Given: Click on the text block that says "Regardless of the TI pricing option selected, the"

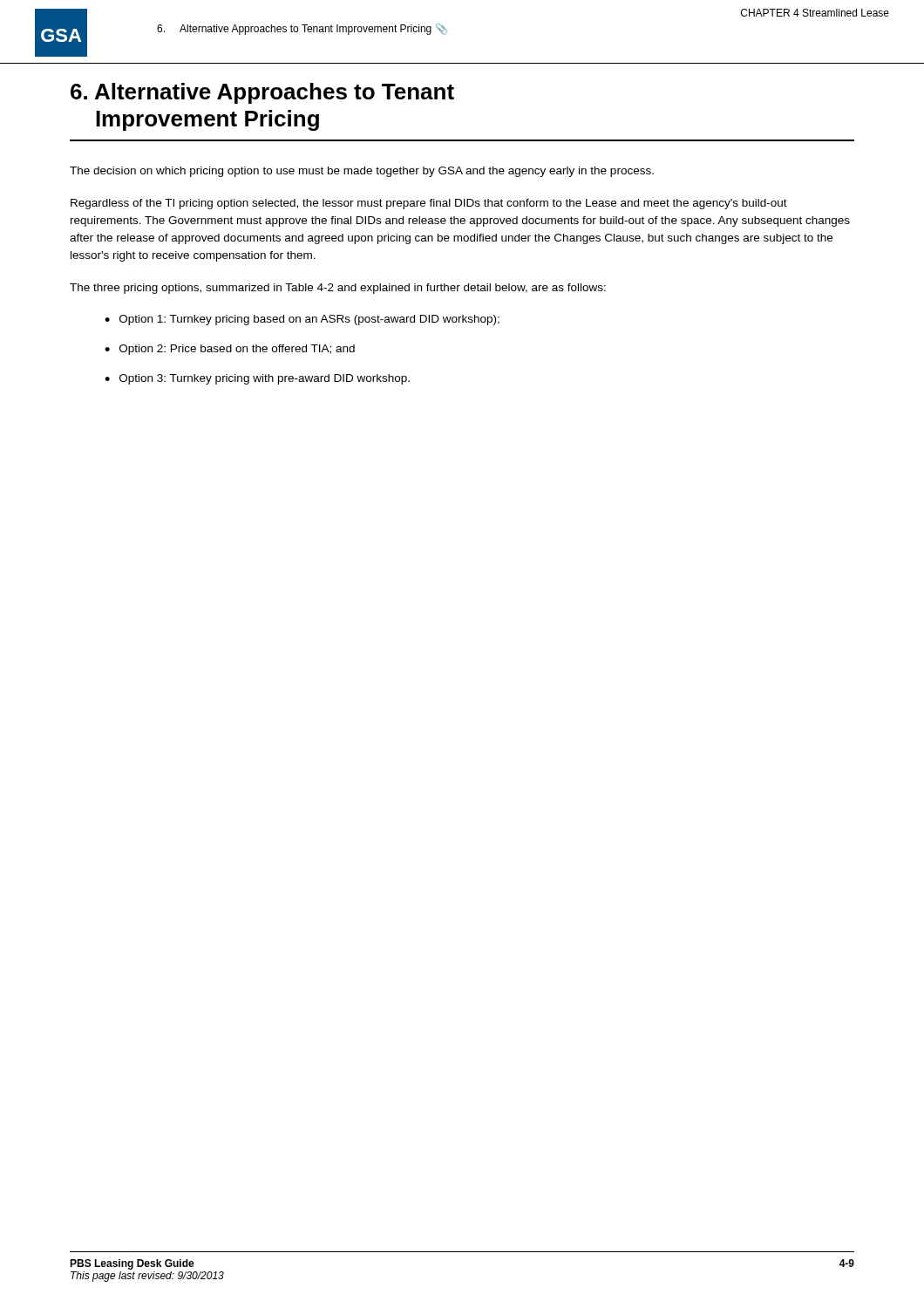Looking at the screenshot, I should tap(460, 229).
